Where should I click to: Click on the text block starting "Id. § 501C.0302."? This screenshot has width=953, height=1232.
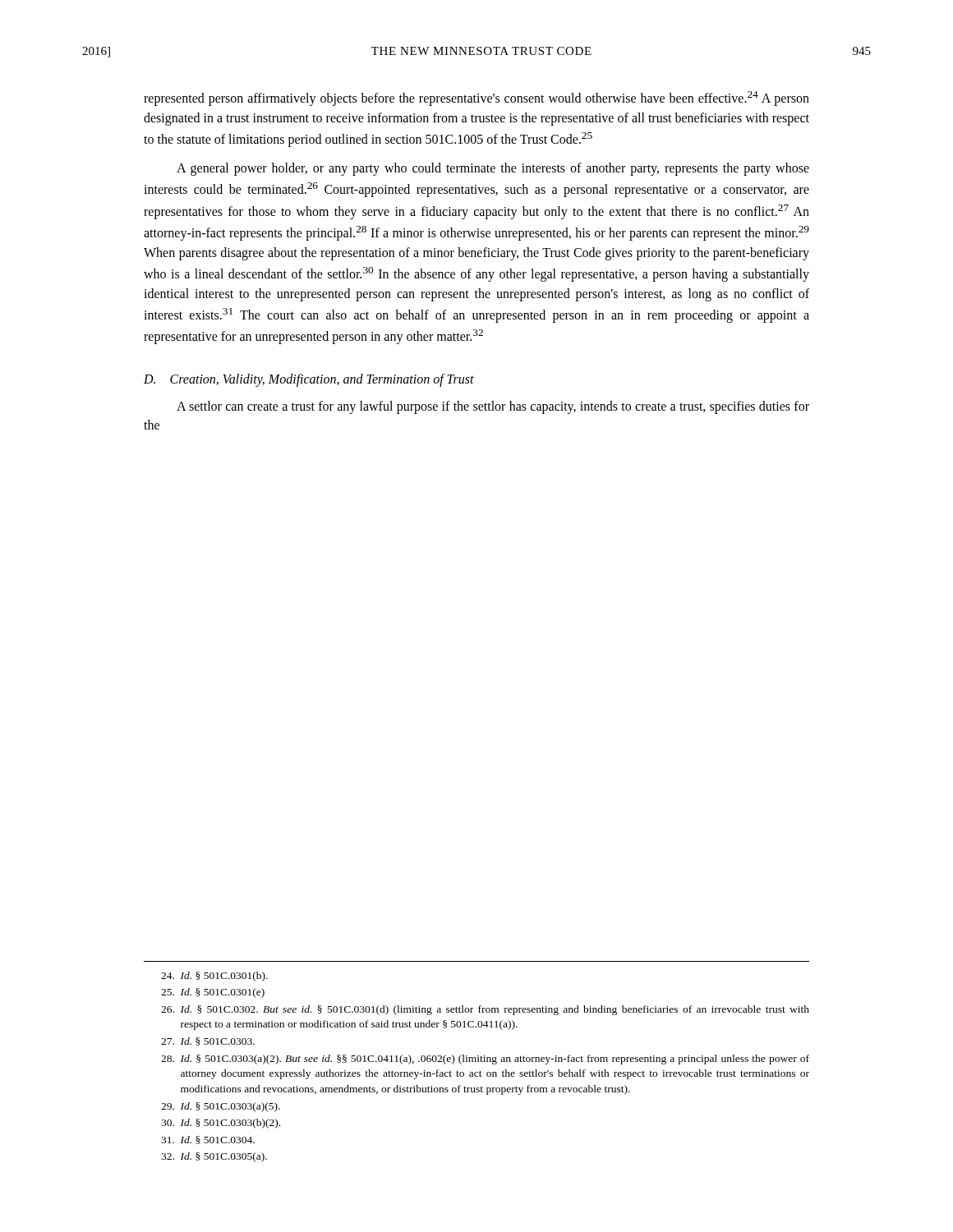476,1017
